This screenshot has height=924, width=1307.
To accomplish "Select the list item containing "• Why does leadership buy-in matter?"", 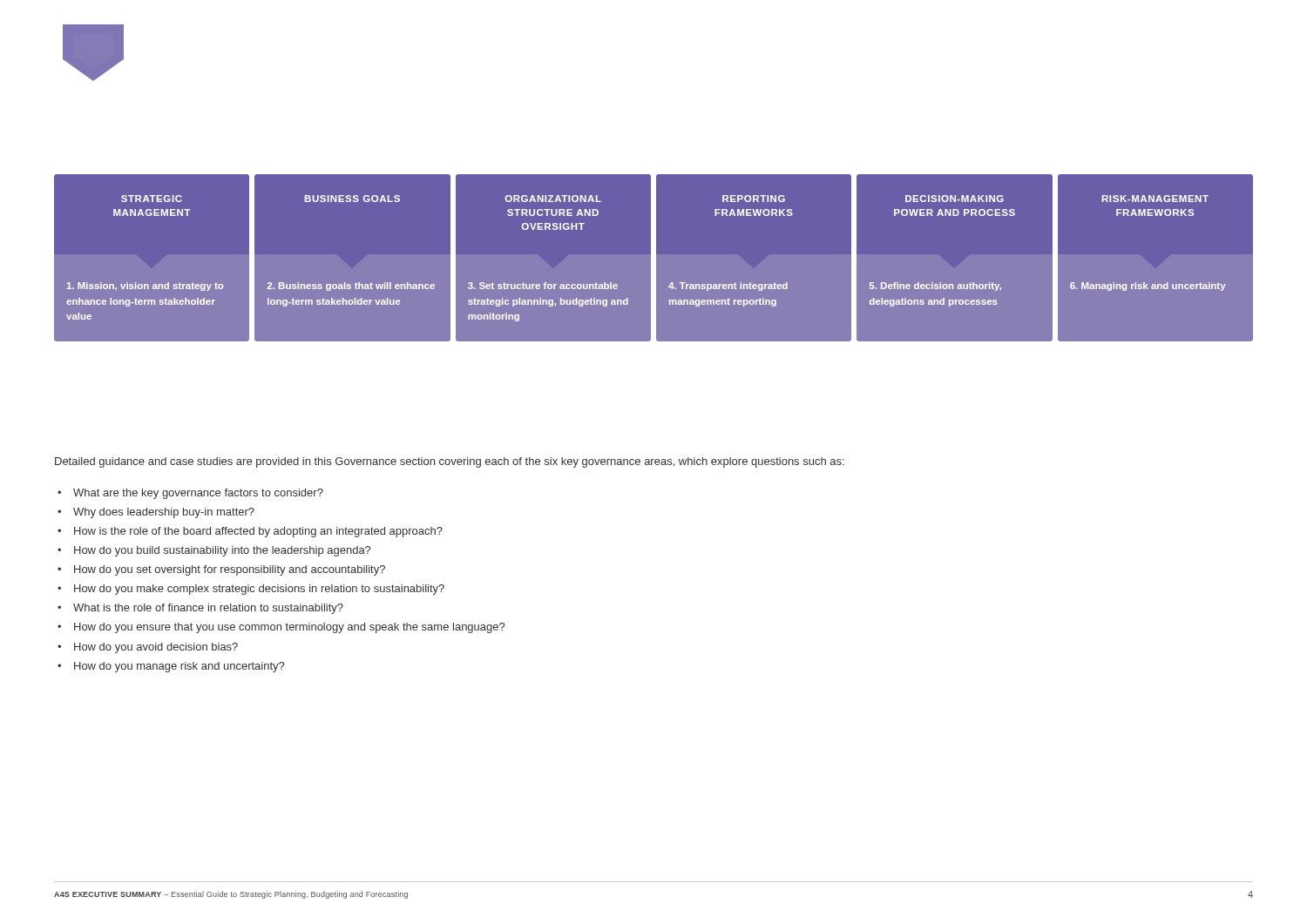I will click(x=156, y=512).
